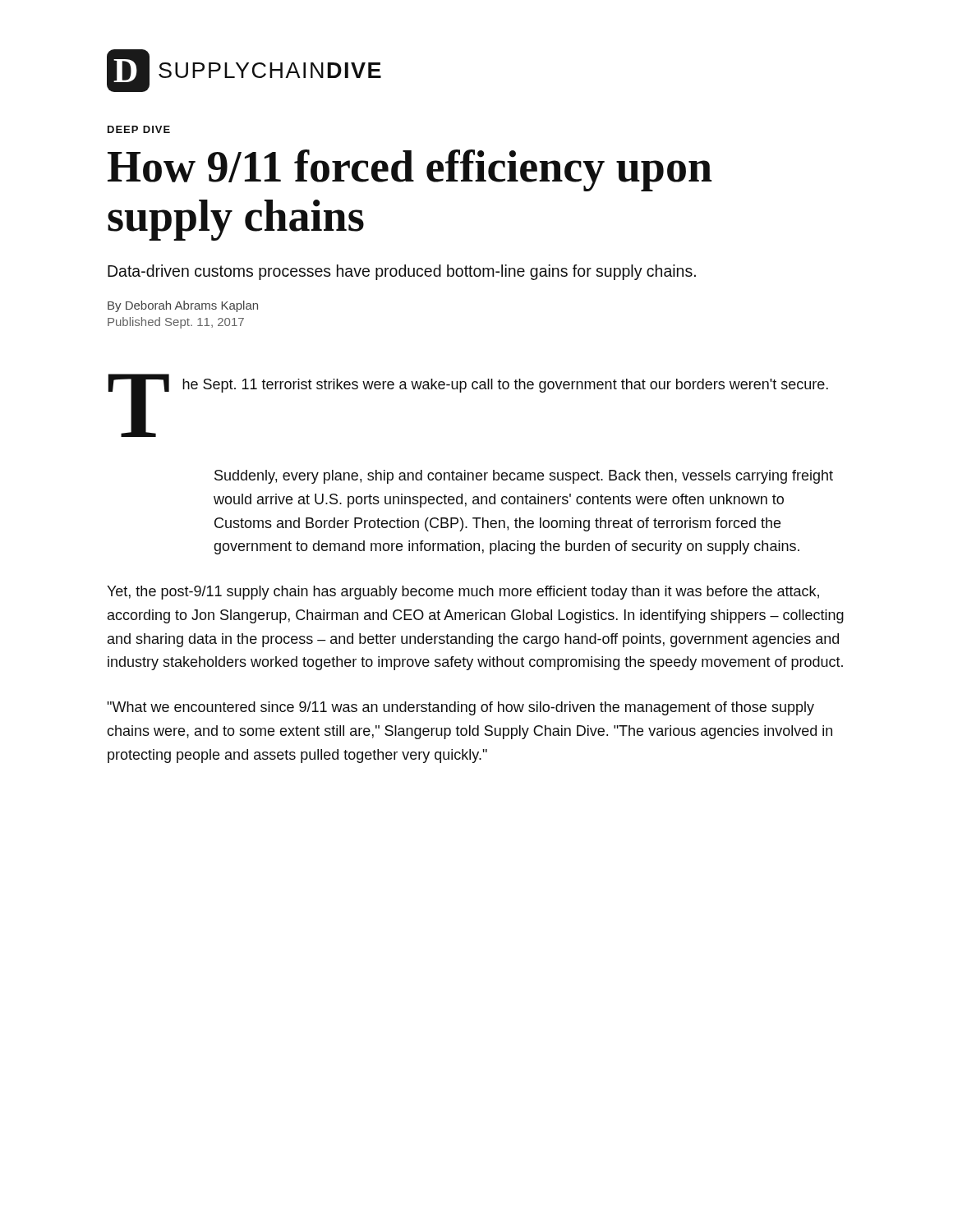
Task: Where does it say "DEEP DIVE"?
Action: click(x=139, y=129)
